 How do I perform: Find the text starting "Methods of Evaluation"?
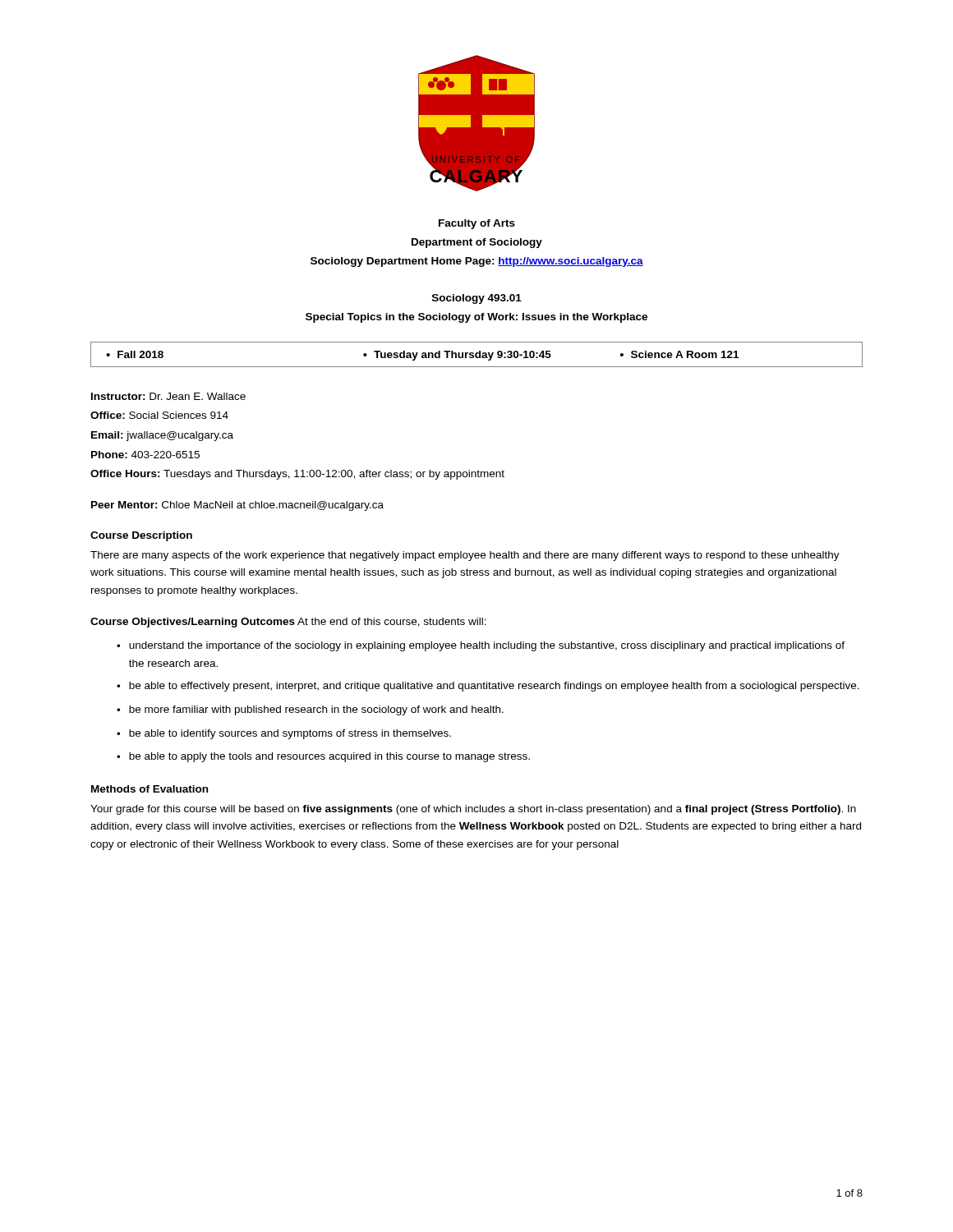tap(150, 789)
